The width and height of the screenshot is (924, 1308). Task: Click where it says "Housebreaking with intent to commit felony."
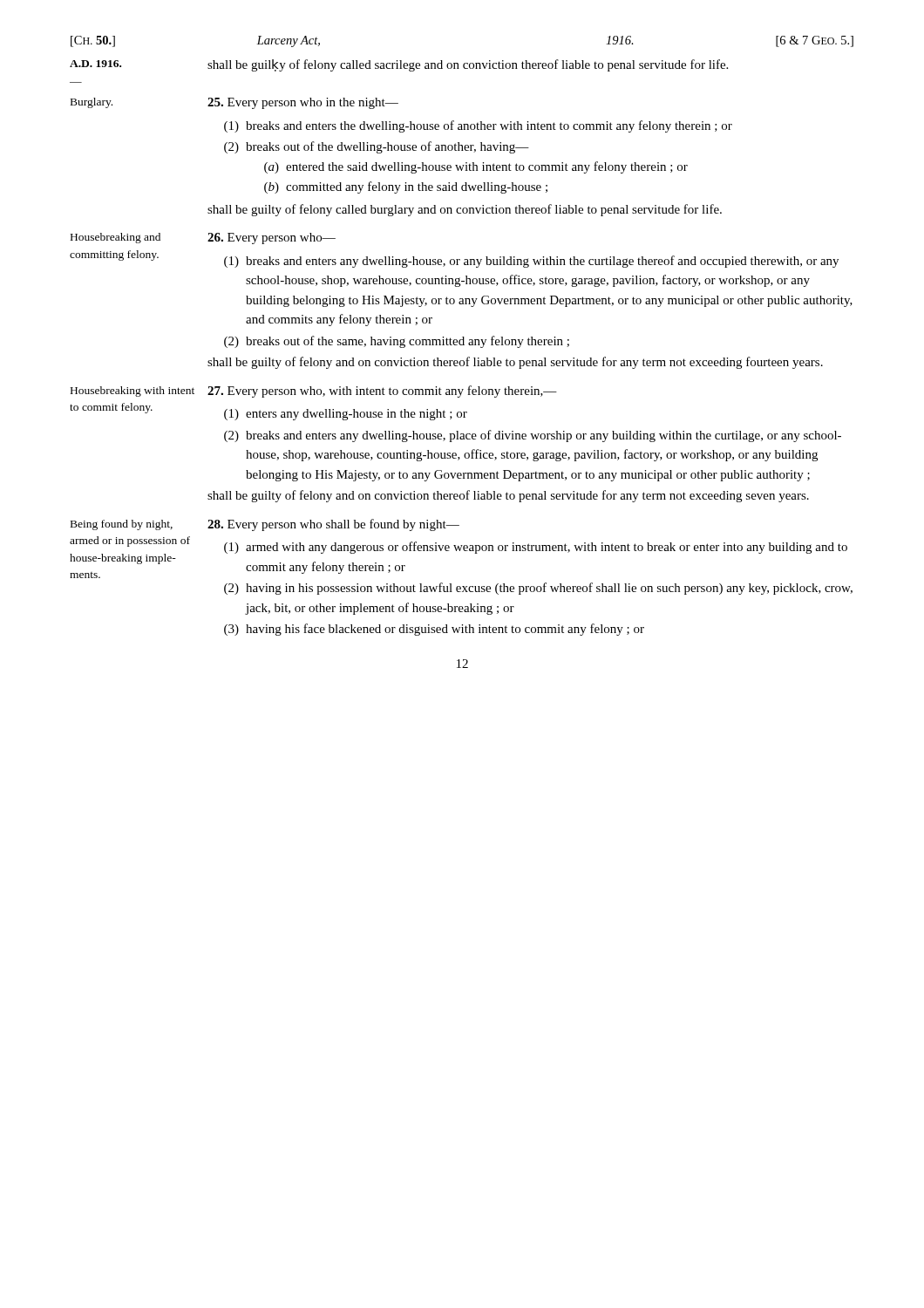[132, 398]
